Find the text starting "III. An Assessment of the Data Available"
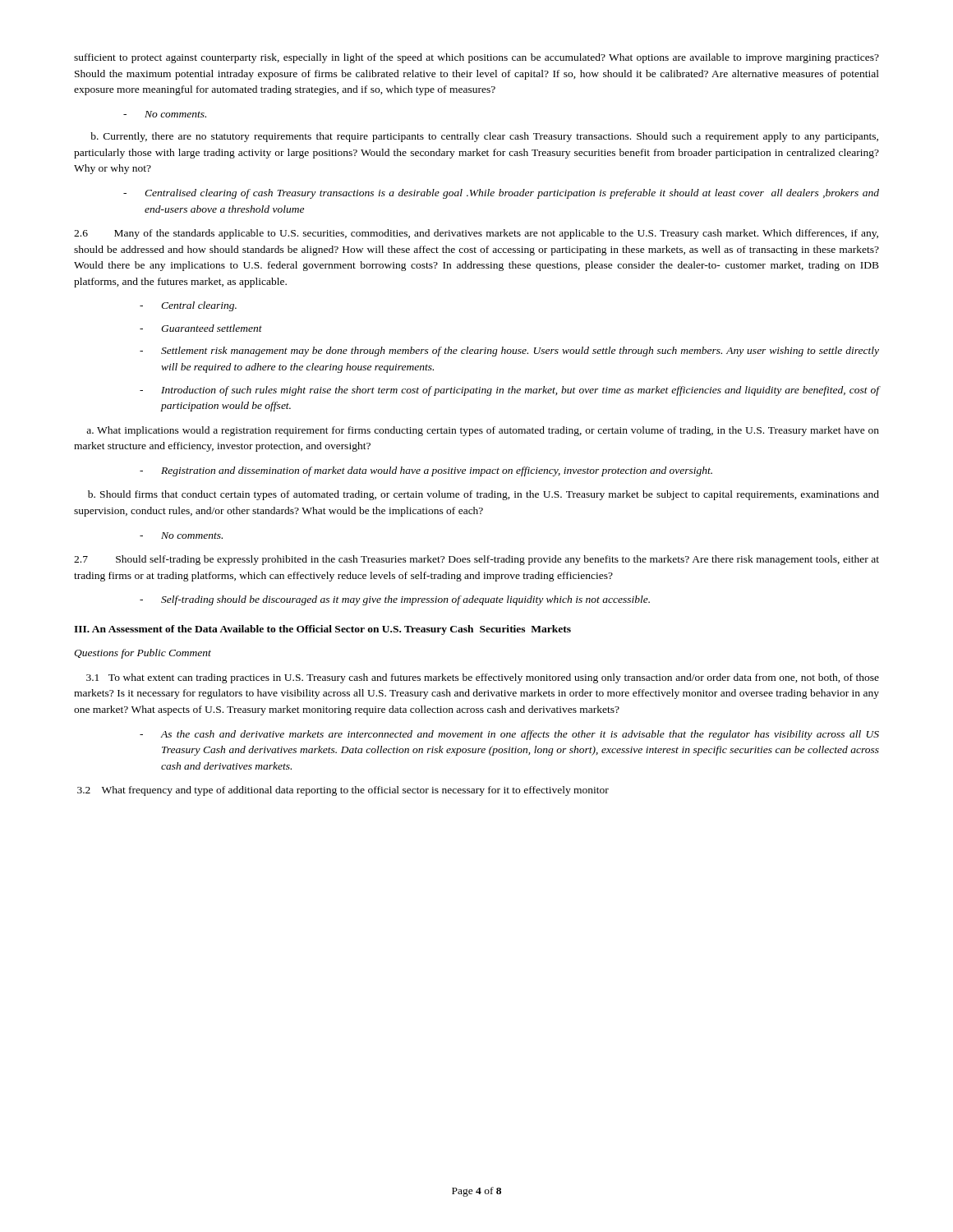This screenshot has height=1232, width=953. click(x=322, y=629)
